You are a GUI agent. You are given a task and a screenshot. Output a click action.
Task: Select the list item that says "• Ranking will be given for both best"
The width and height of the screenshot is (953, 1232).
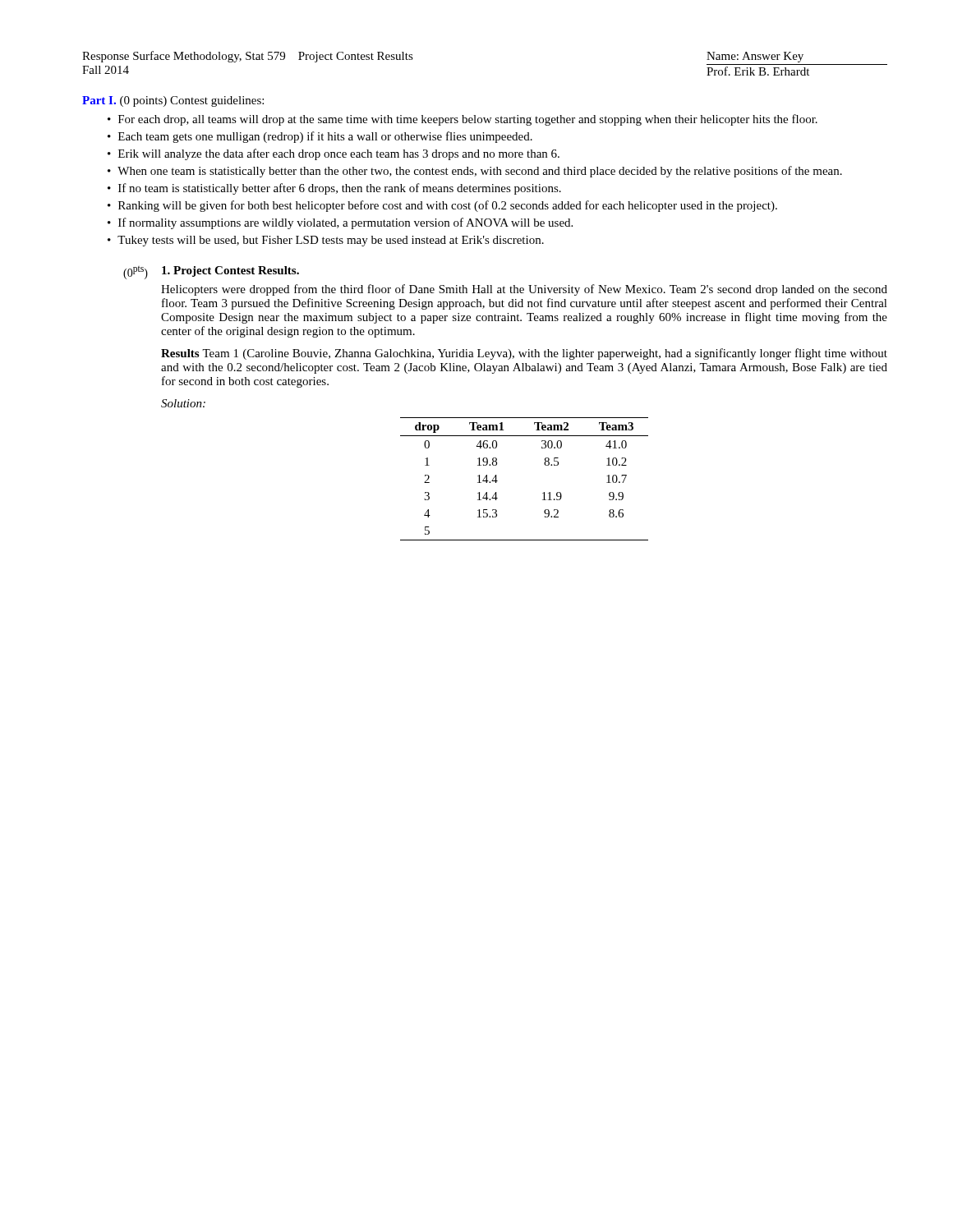tap(442, 206)
